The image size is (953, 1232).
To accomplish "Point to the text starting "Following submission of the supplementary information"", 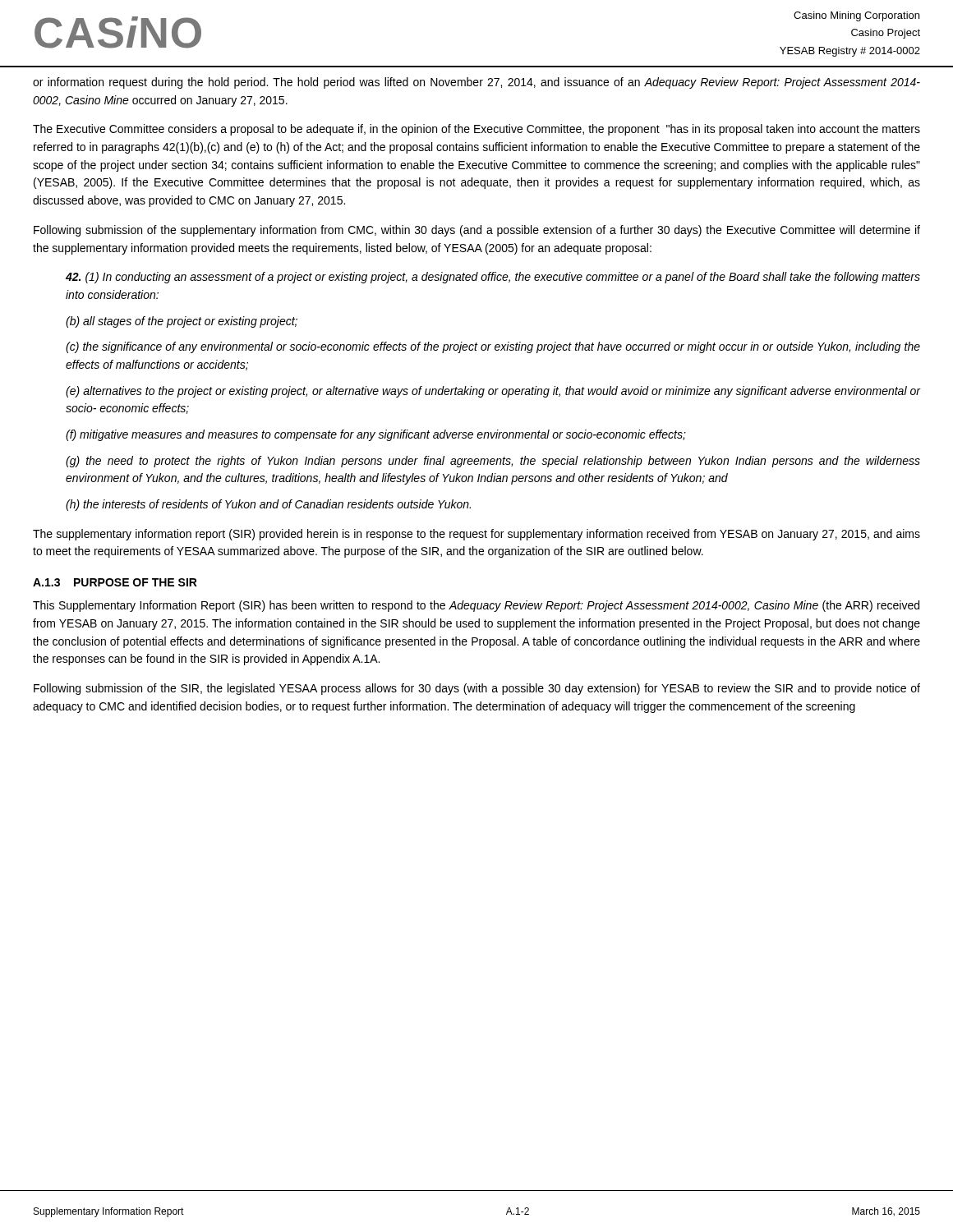I will [x=476, y=239].
